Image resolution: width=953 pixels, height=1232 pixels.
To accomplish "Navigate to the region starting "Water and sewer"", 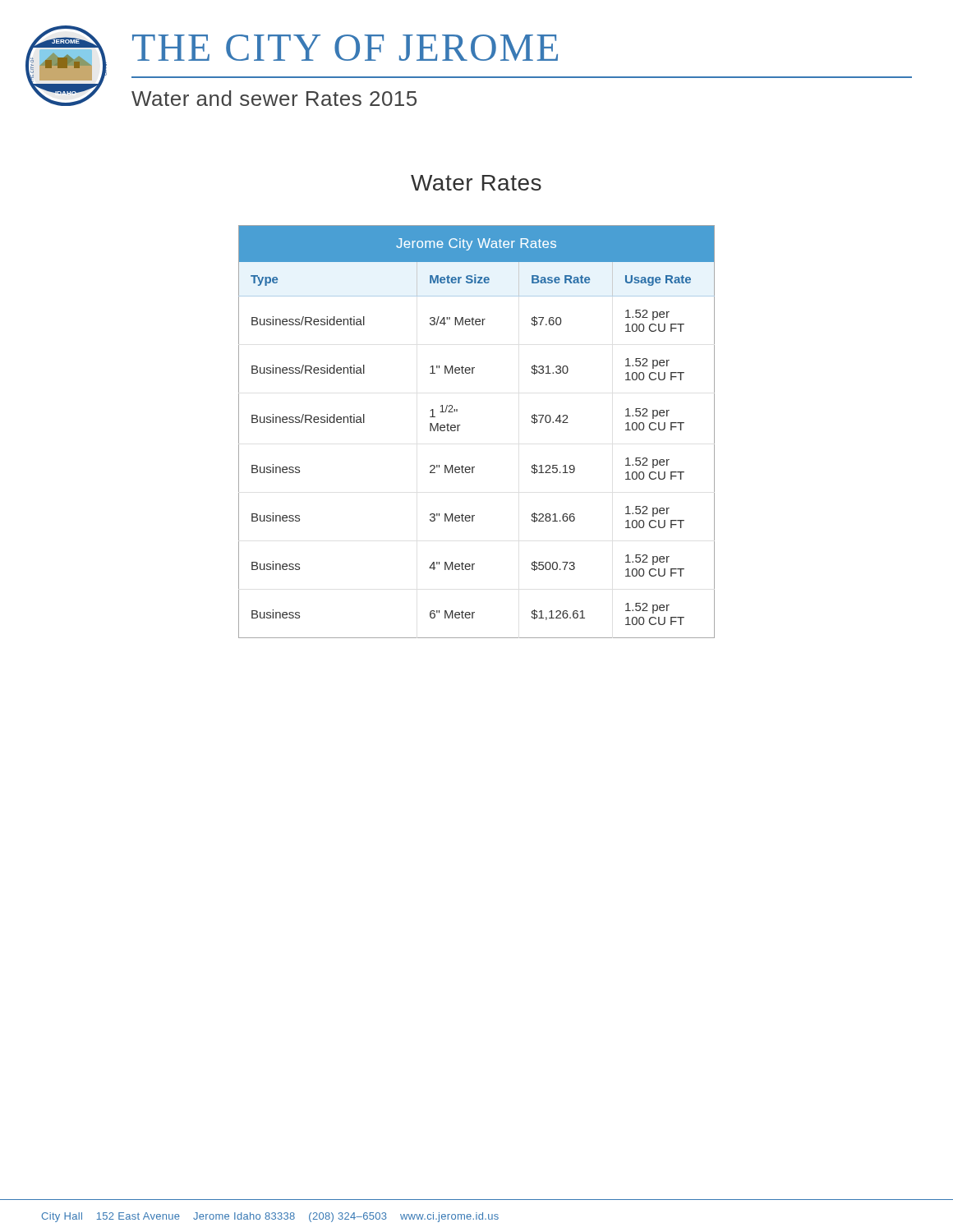I will [274, 98].
